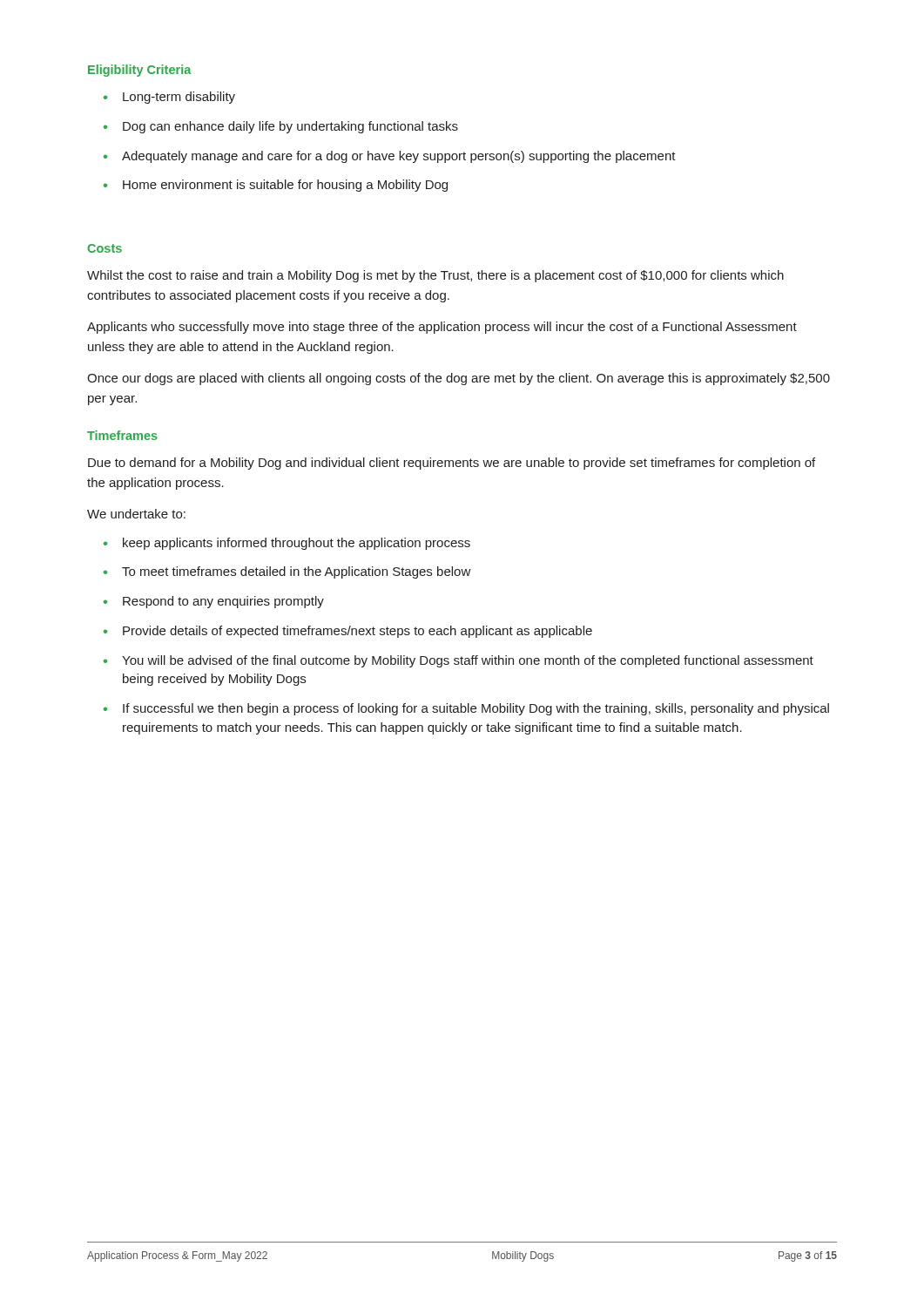The image size is (924, 1307).
Task: Find the text that reads "We undertake to:"
Action: pyautogui.click(x=137, y=514)
